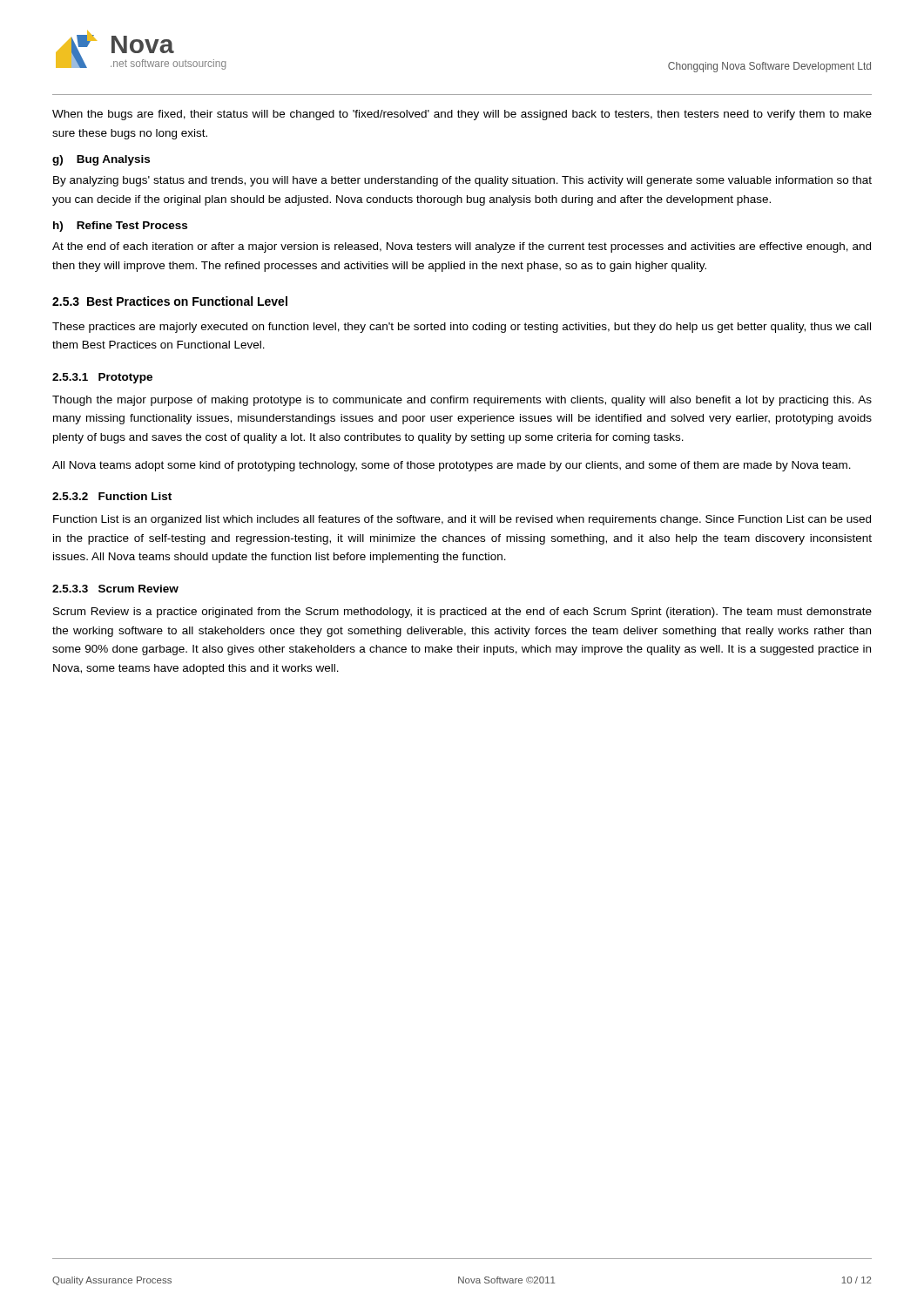This screenshot has width=924, height=1307.
Task: Click the passage that begins "All Nova teams adopt some kind"
Action: coord(452,465)
